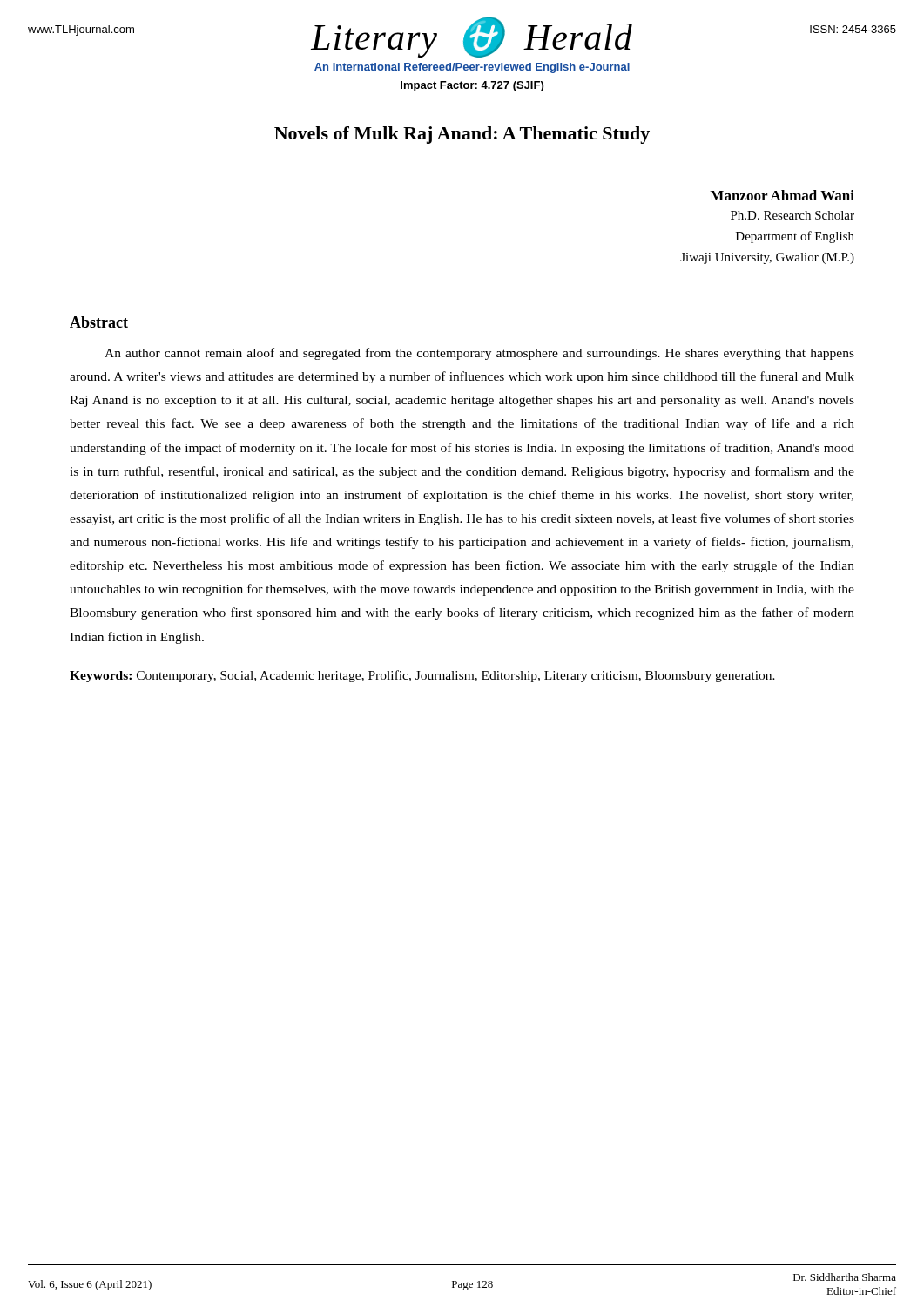
Task: Find the text block starting "Manzoor Ahmad Wani Ph.D. Research Scholar Department"
Action: pos(767,227)
